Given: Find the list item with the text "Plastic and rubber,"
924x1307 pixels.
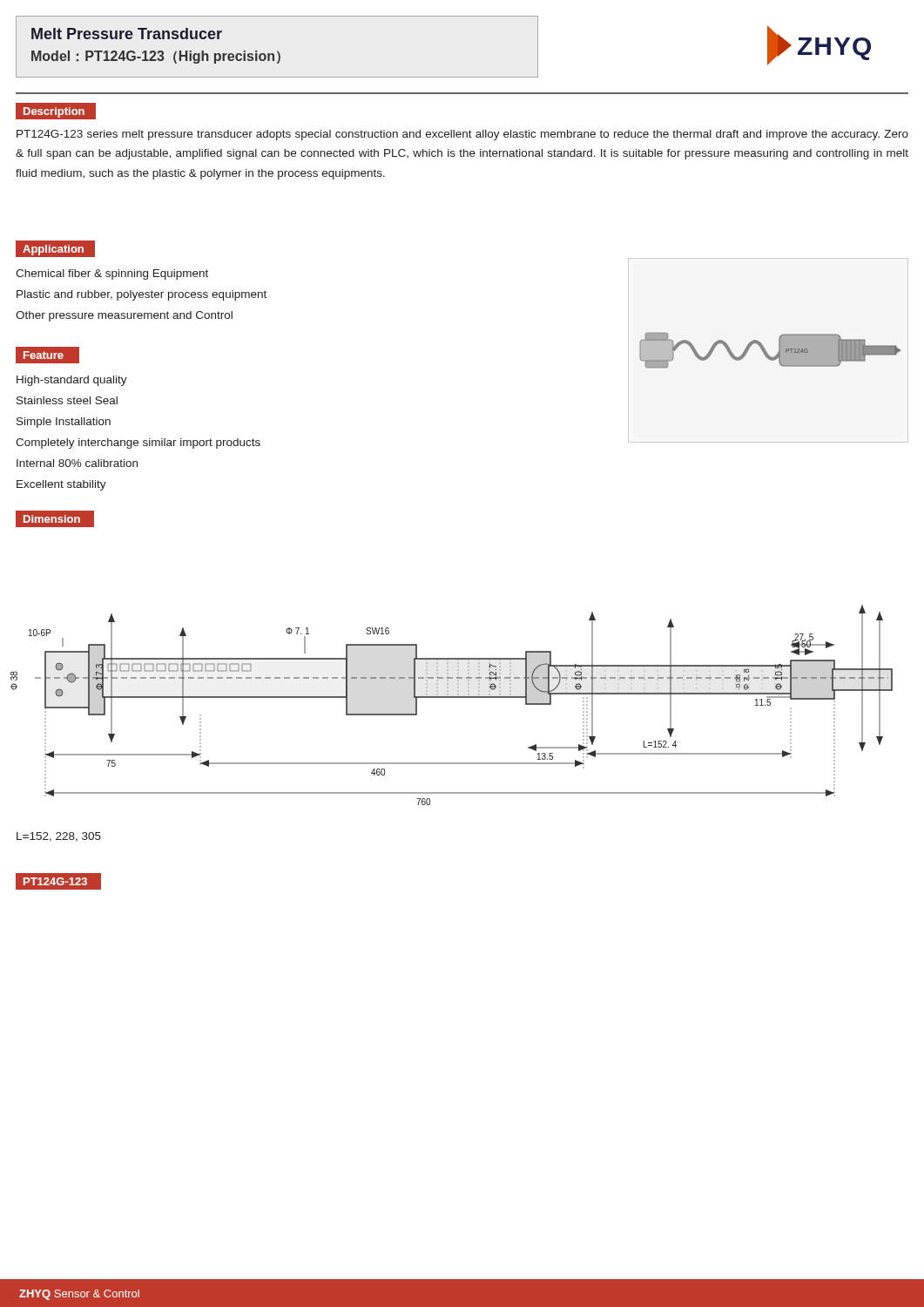Looking at the screenshot, I should tap(141, 294).
